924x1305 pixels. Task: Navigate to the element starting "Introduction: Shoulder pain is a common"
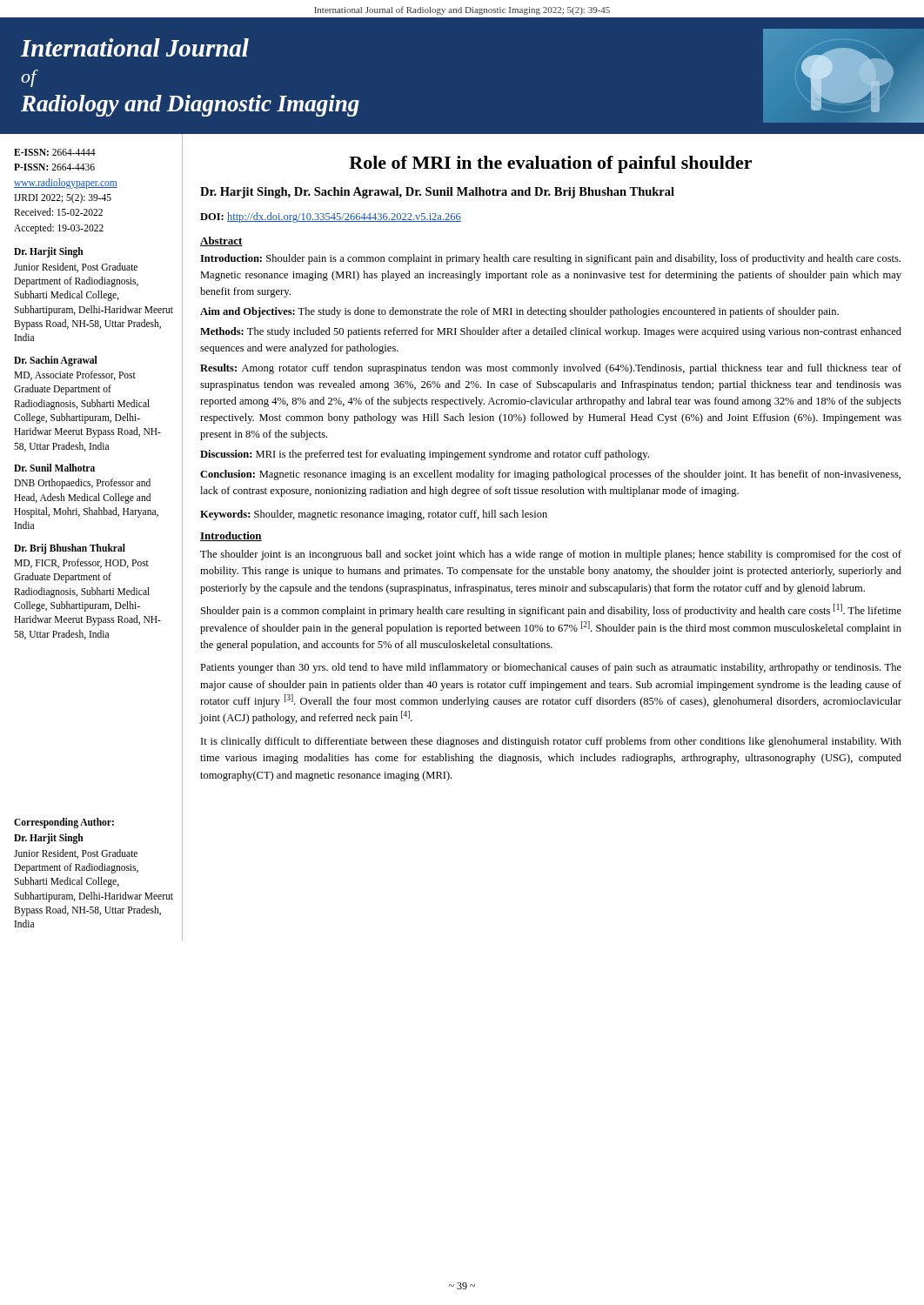tap(551, 275)
